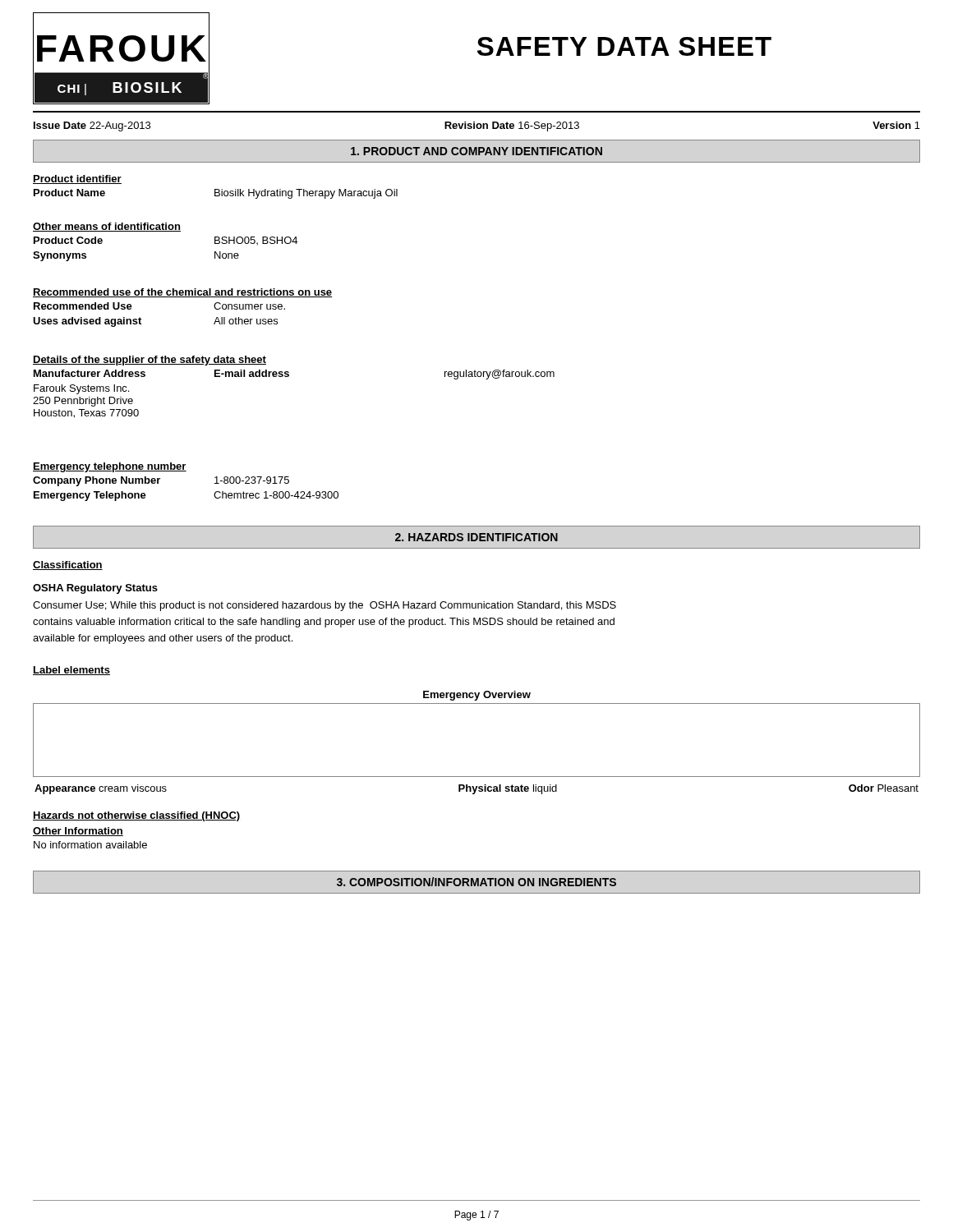Point to the text starting "Appearance cream viscous Physical state liquid Odor Pleasant"

pyautogui.click(x=476, y=788)
